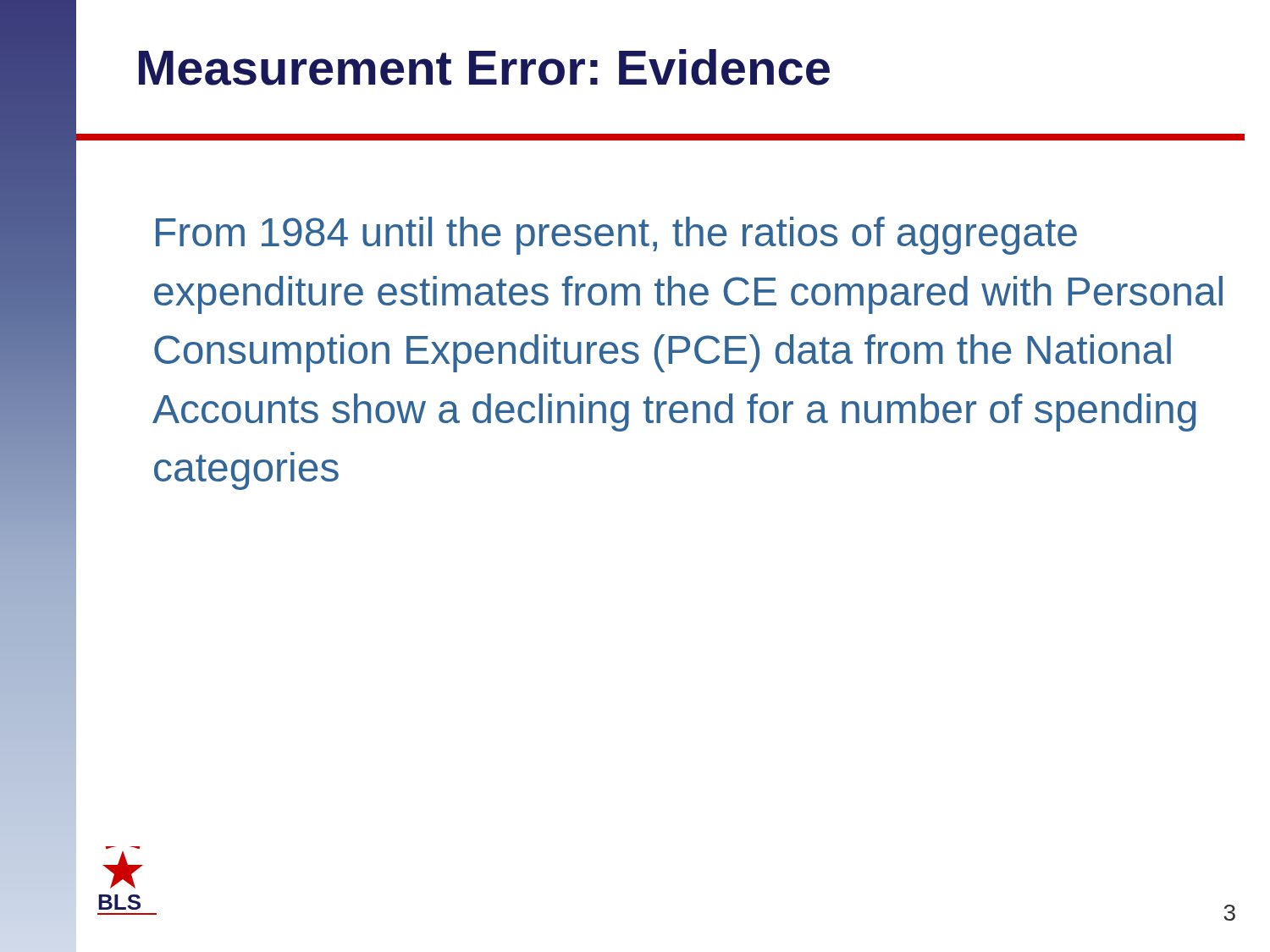Click on the logo
Image resolution: width=1270 pixels, height=952 pixels.
(144, 884)
